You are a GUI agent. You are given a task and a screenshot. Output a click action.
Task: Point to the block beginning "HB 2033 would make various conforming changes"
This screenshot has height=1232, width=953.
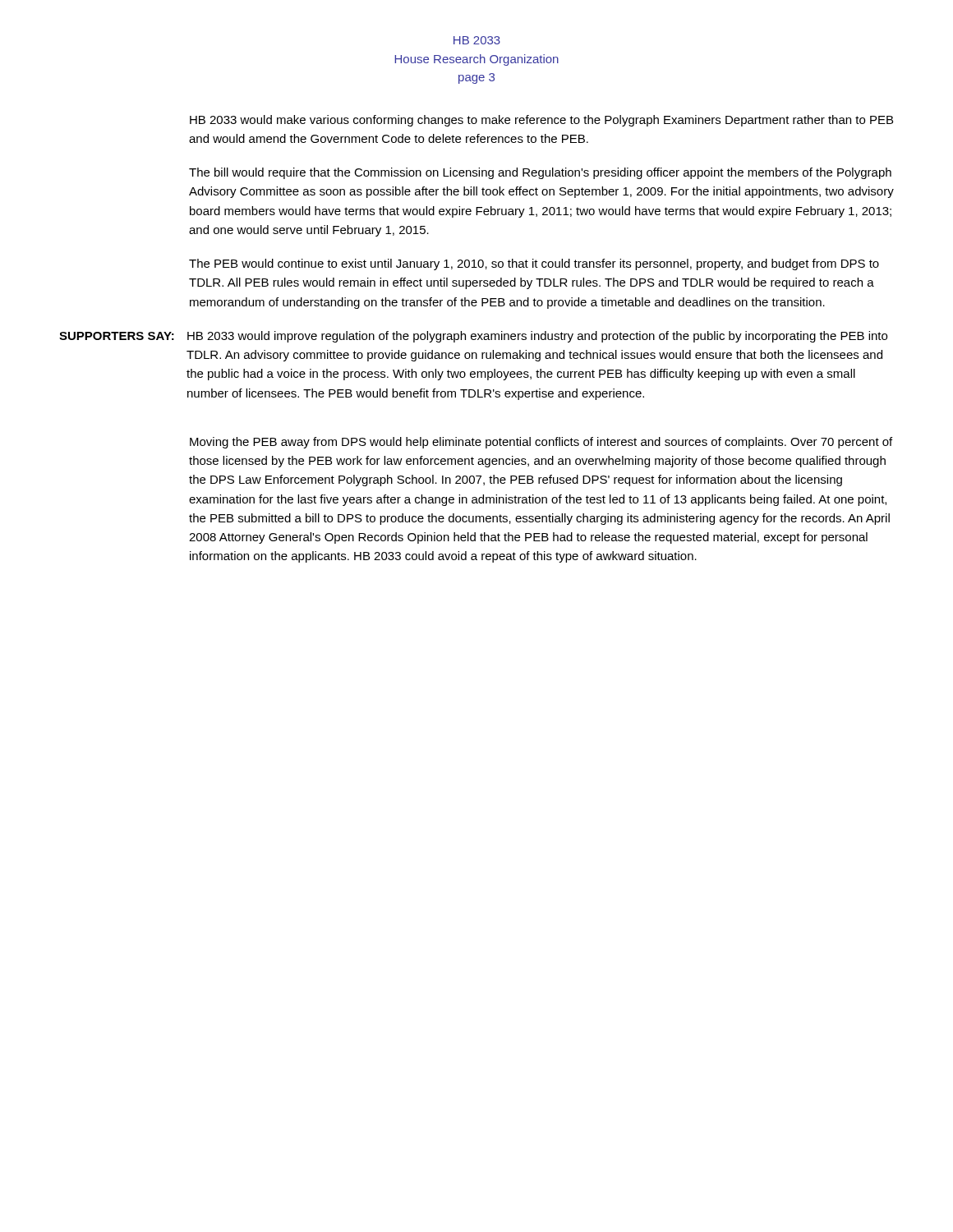pos(541,129)
